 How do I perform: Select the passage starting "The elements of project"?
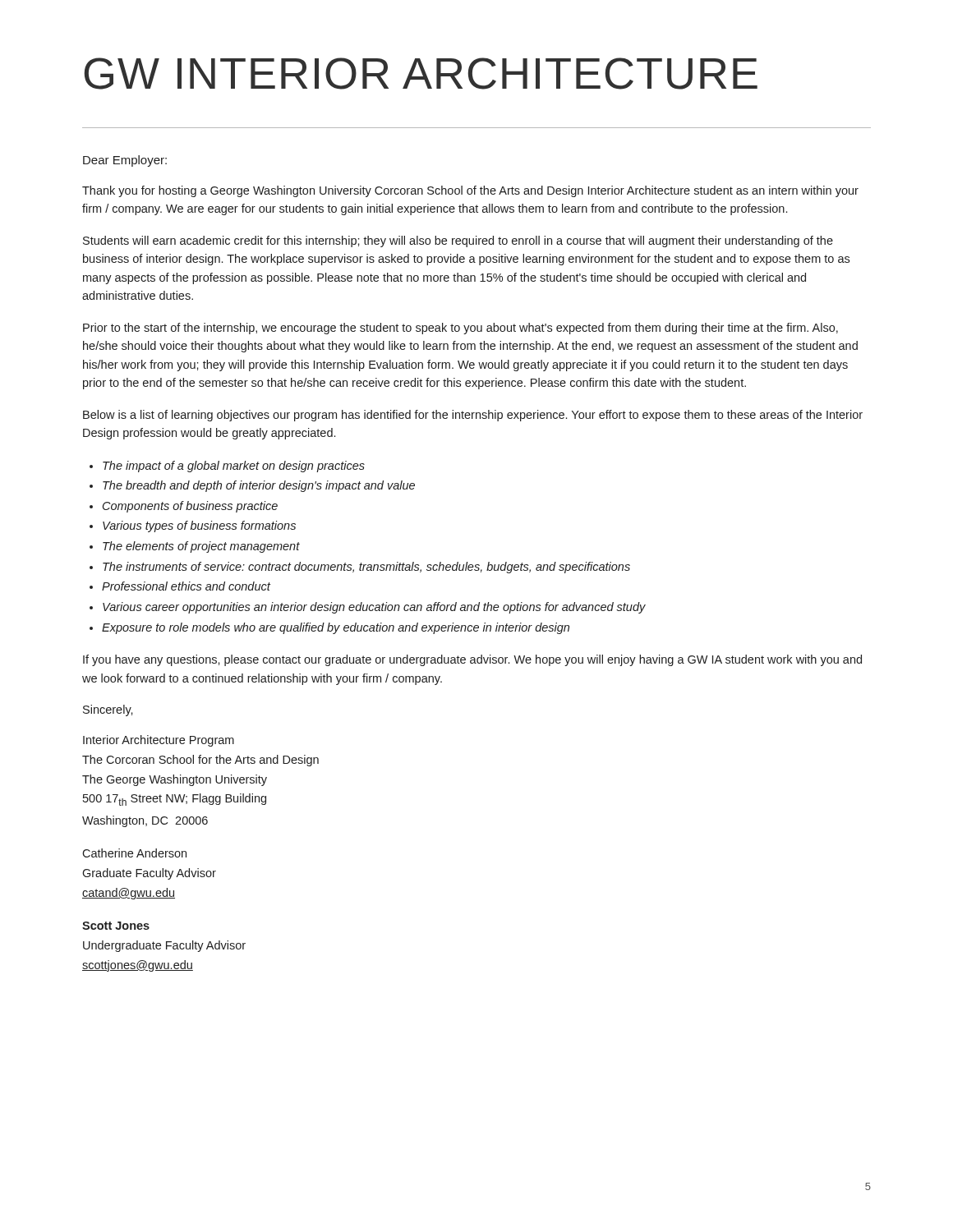click(x=201, y=546)
